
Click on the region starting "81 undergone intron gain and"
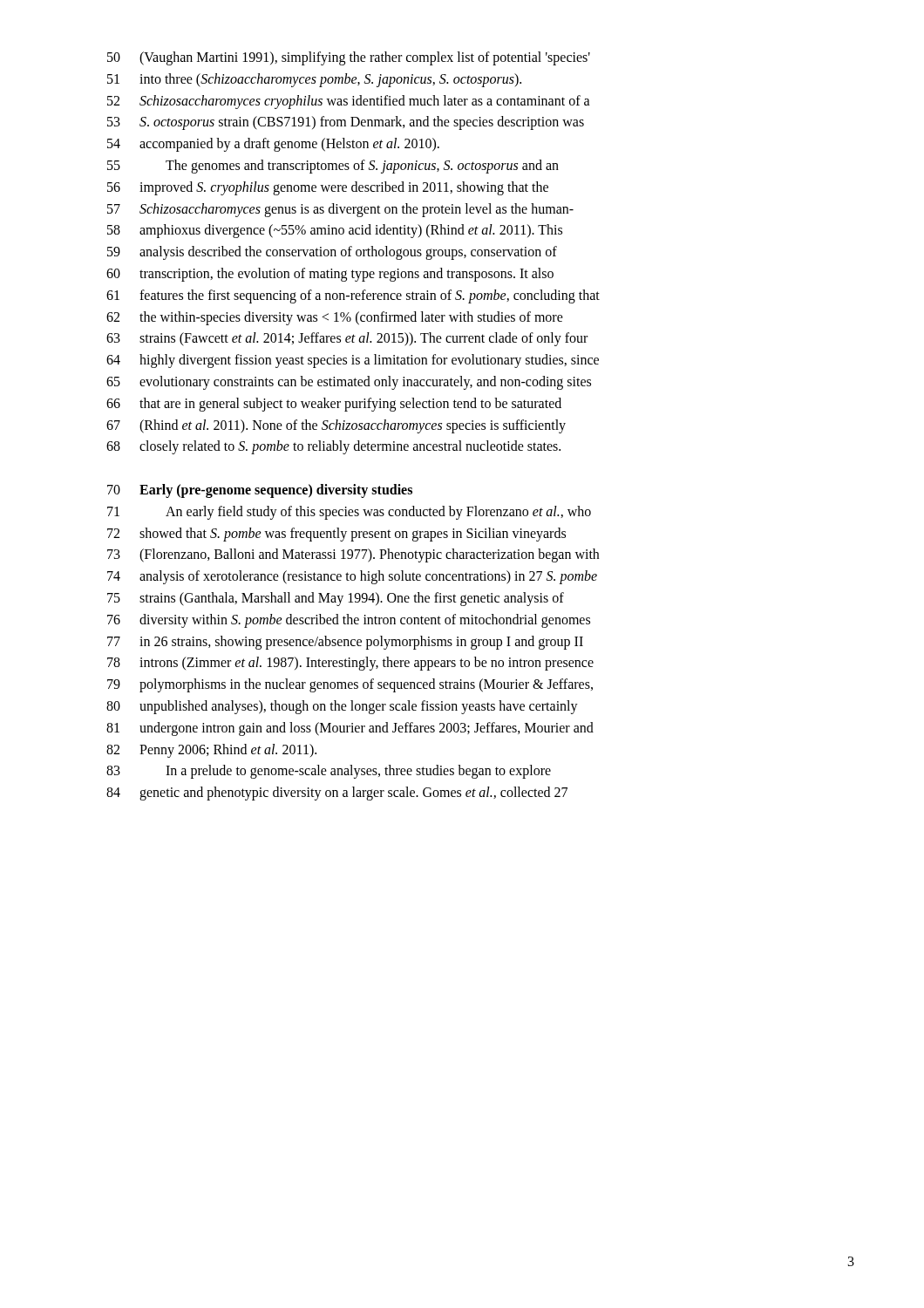click(x=471, y=728)
